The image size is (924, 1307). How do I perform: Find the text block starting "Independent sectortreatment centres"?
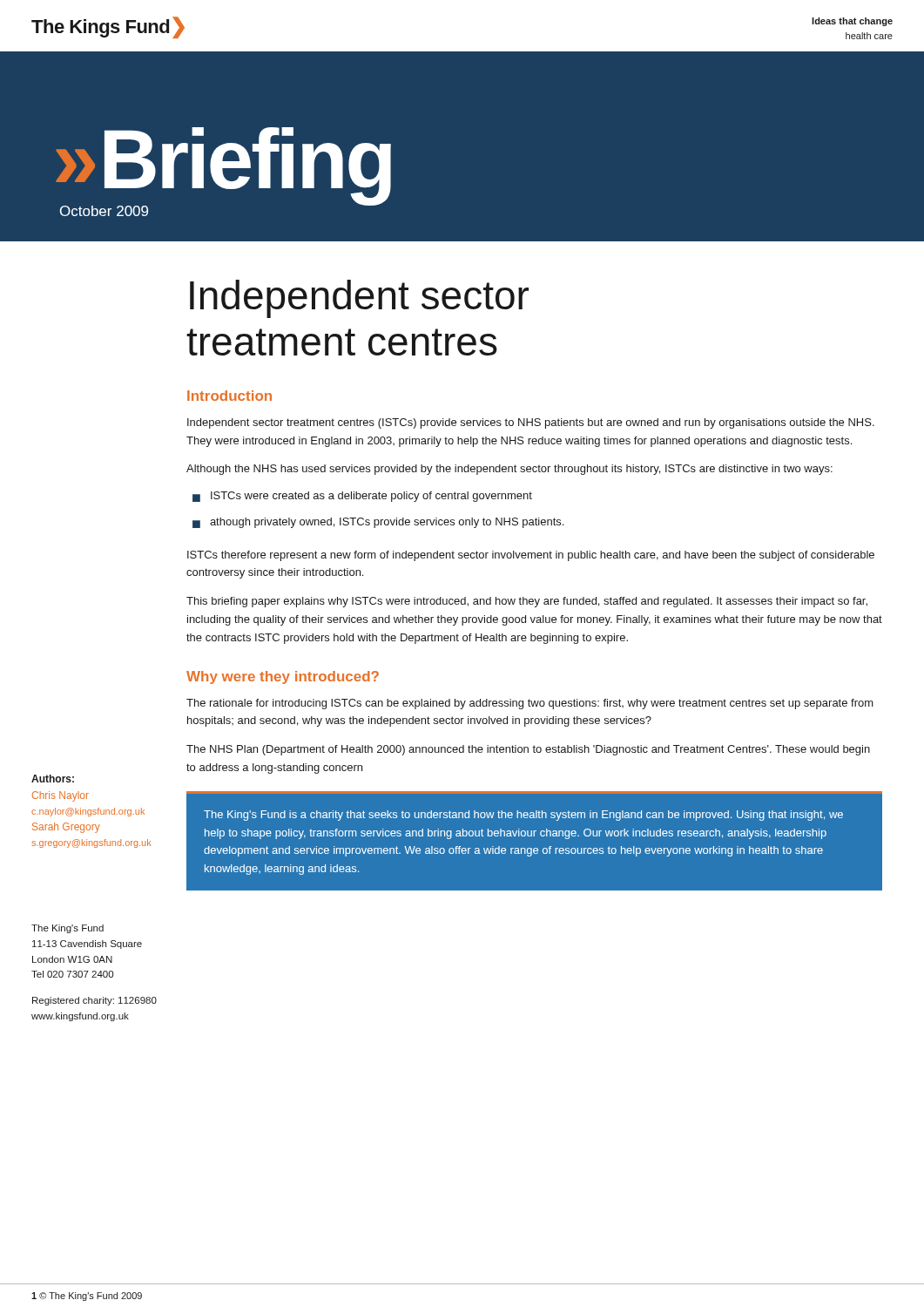tap(358, 318)
